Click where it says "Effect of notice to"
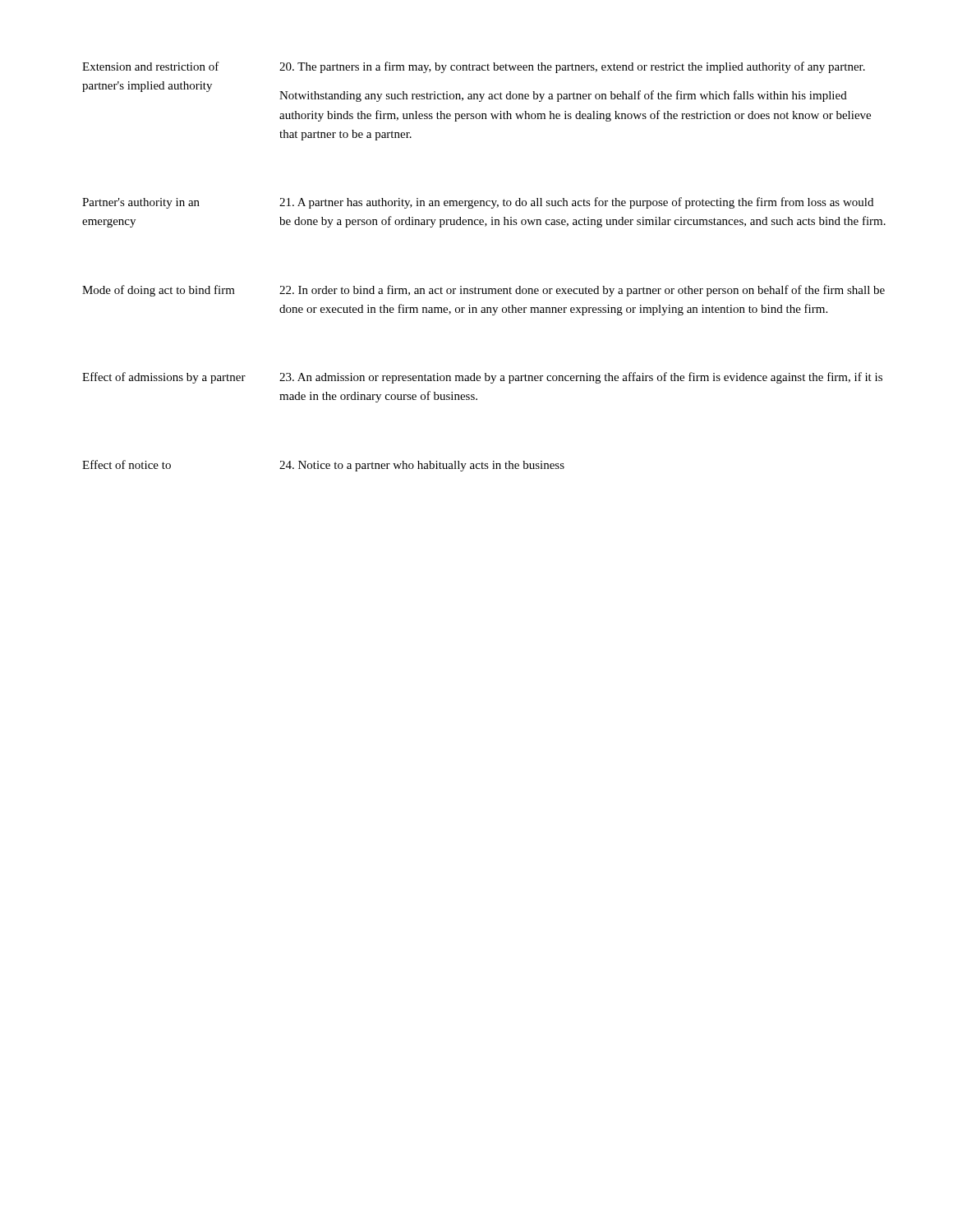Image resolution: width=953 pixels, height=1232 pixels. (127, 464)
